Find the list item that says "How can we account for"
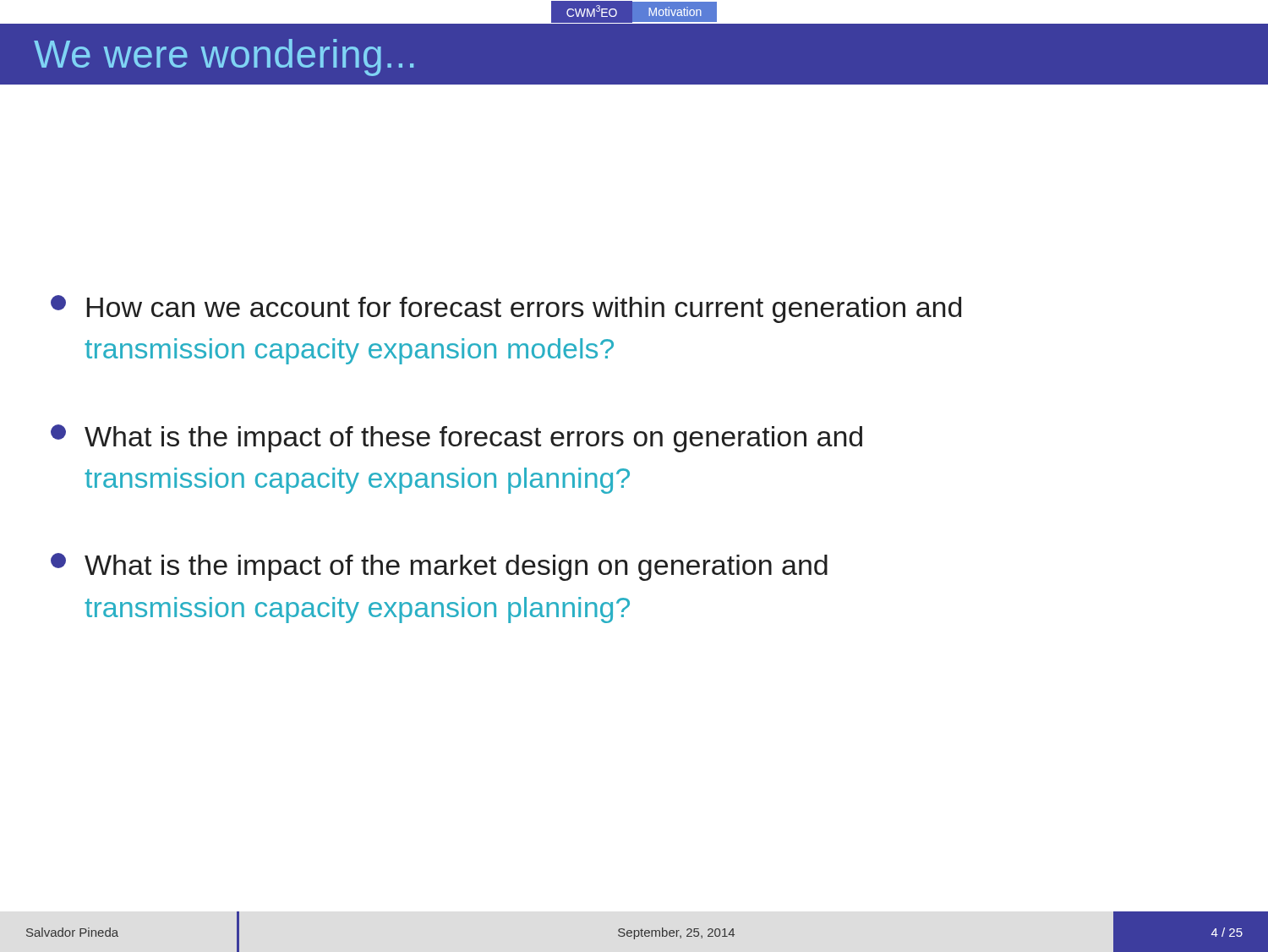 pos(507,328)
